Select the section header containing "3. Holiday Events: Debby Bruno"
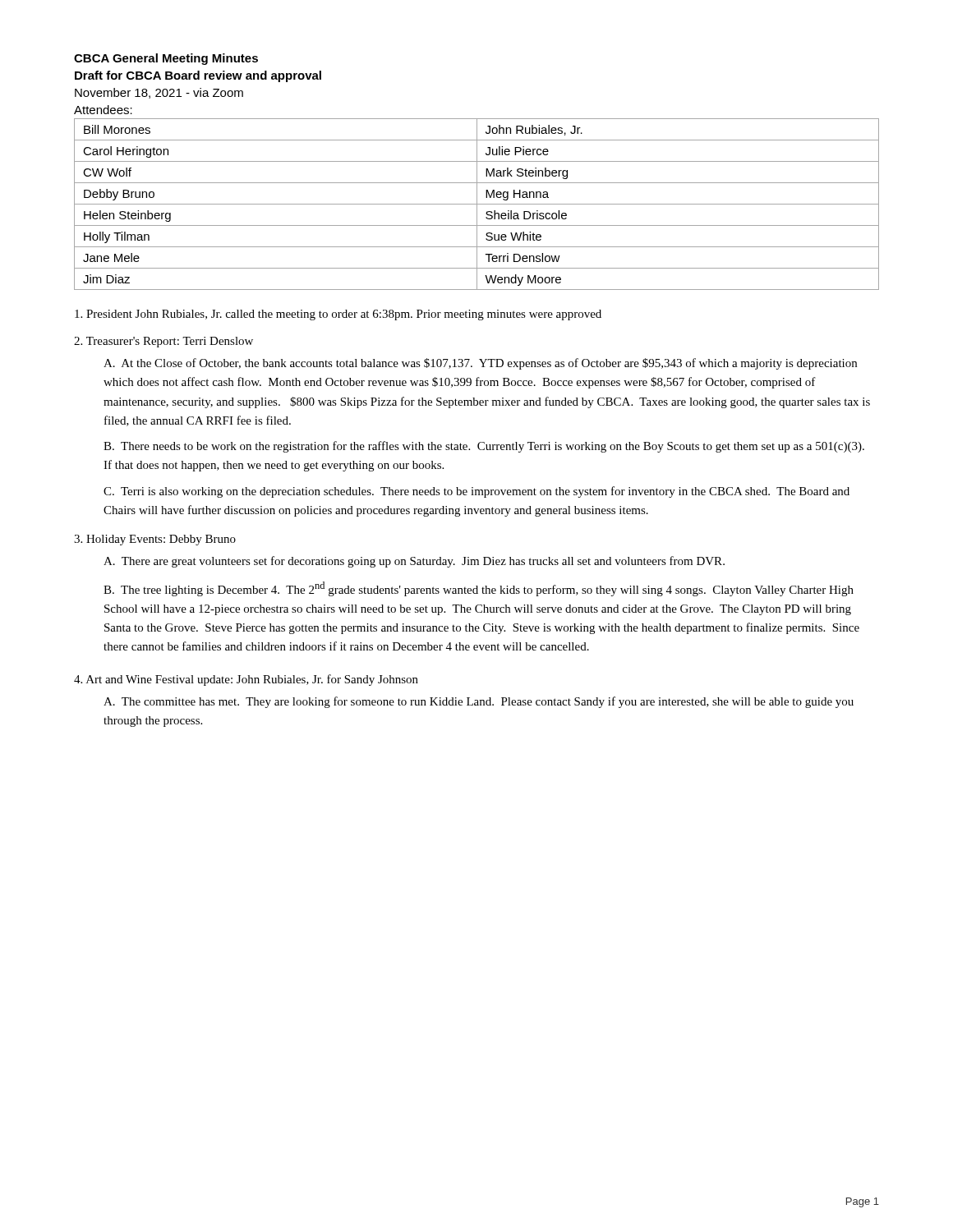This screenshot has width=953, height=1232. [x=155, y=539]
